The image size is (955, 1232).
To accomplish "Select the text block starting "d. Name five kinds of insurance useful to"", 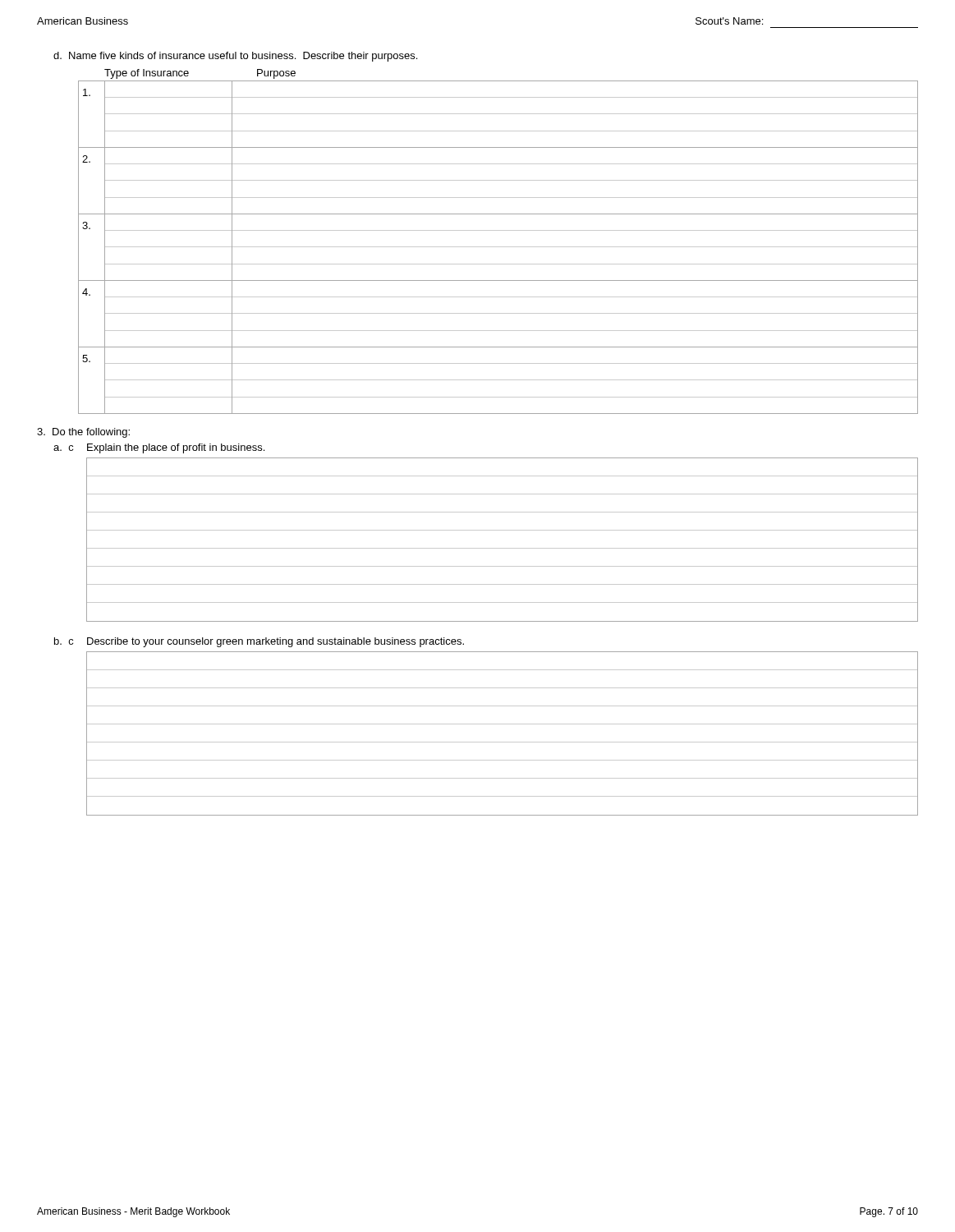I will pyautogui.click(x=486, y=232).
